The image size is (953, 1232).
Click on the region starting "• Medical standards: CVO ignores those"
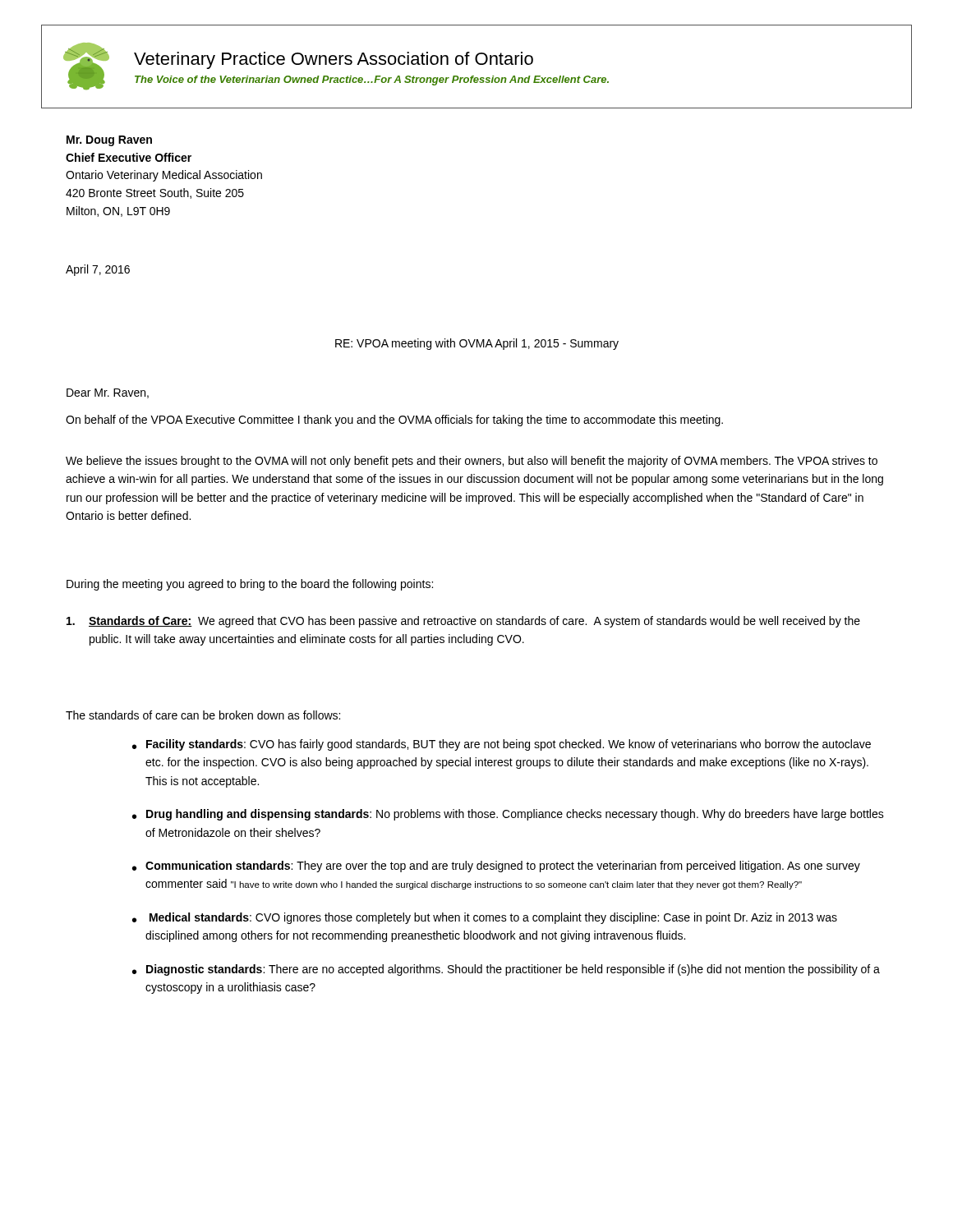(x=509, y=927)
